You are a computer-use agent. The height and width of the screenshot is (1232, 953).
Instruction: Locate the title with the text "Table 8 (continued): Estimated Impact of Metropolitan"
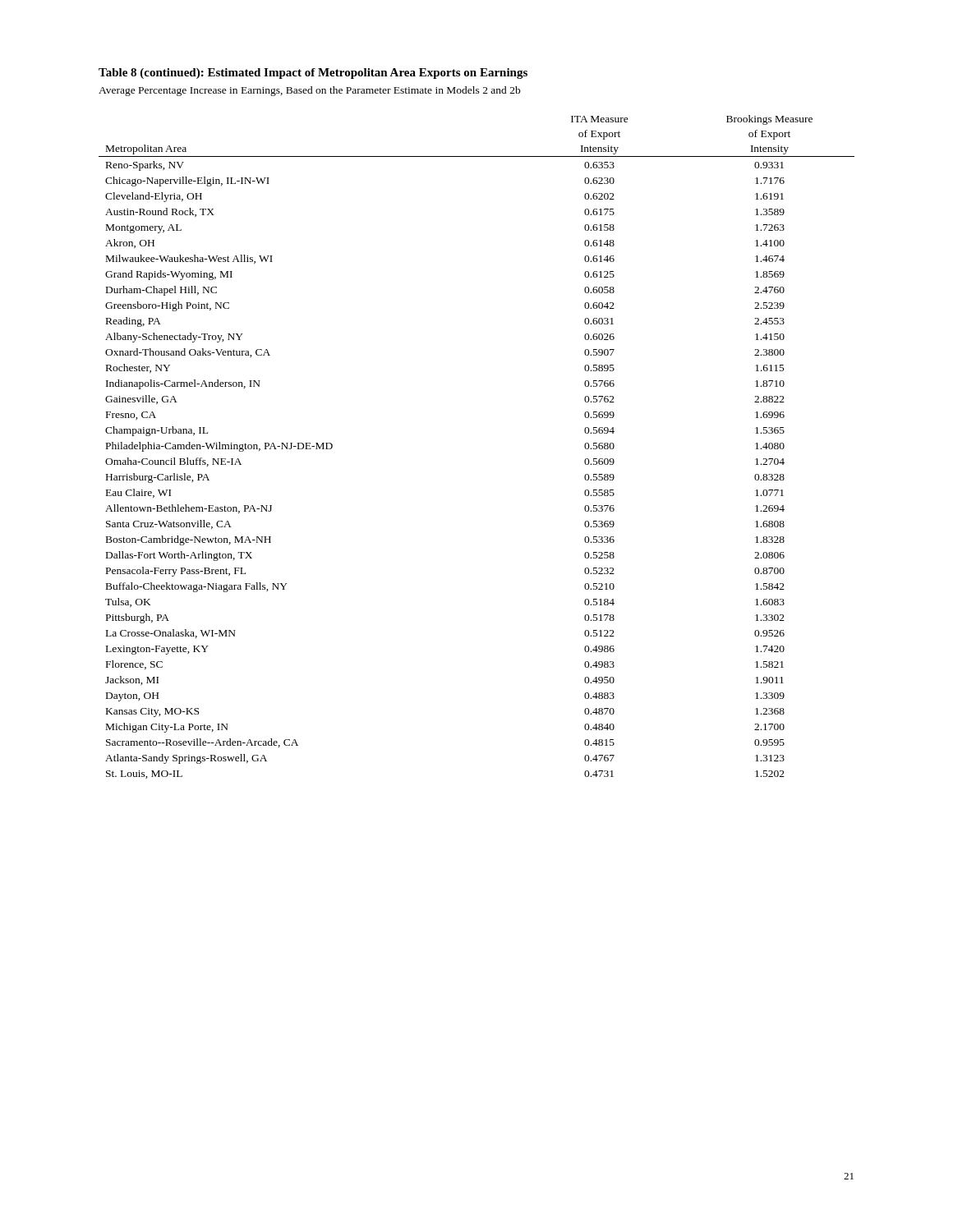(313, 72)
